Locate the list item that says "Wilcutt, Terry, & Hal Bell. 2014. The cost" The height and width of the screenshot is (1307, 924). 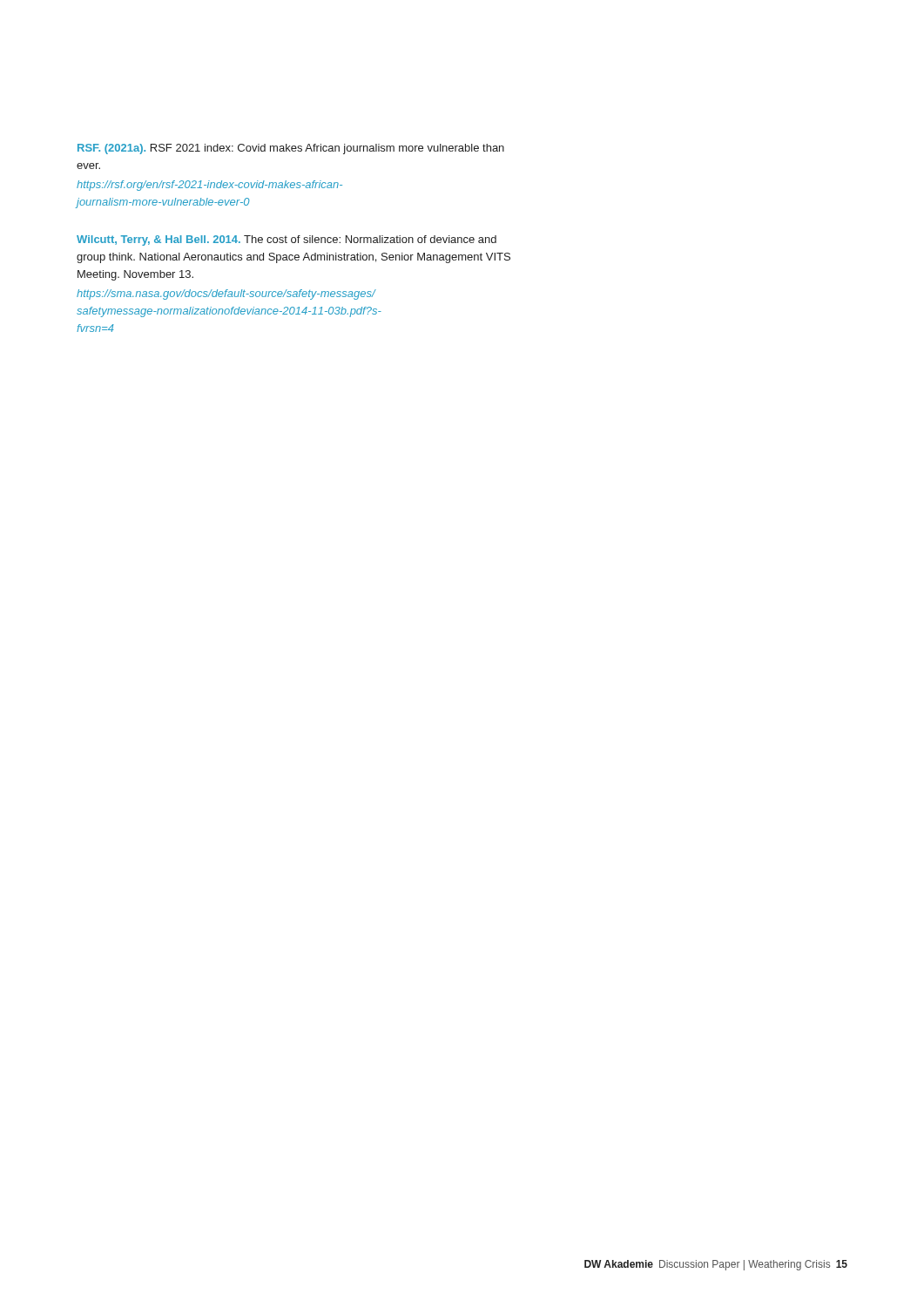[294, 285]
